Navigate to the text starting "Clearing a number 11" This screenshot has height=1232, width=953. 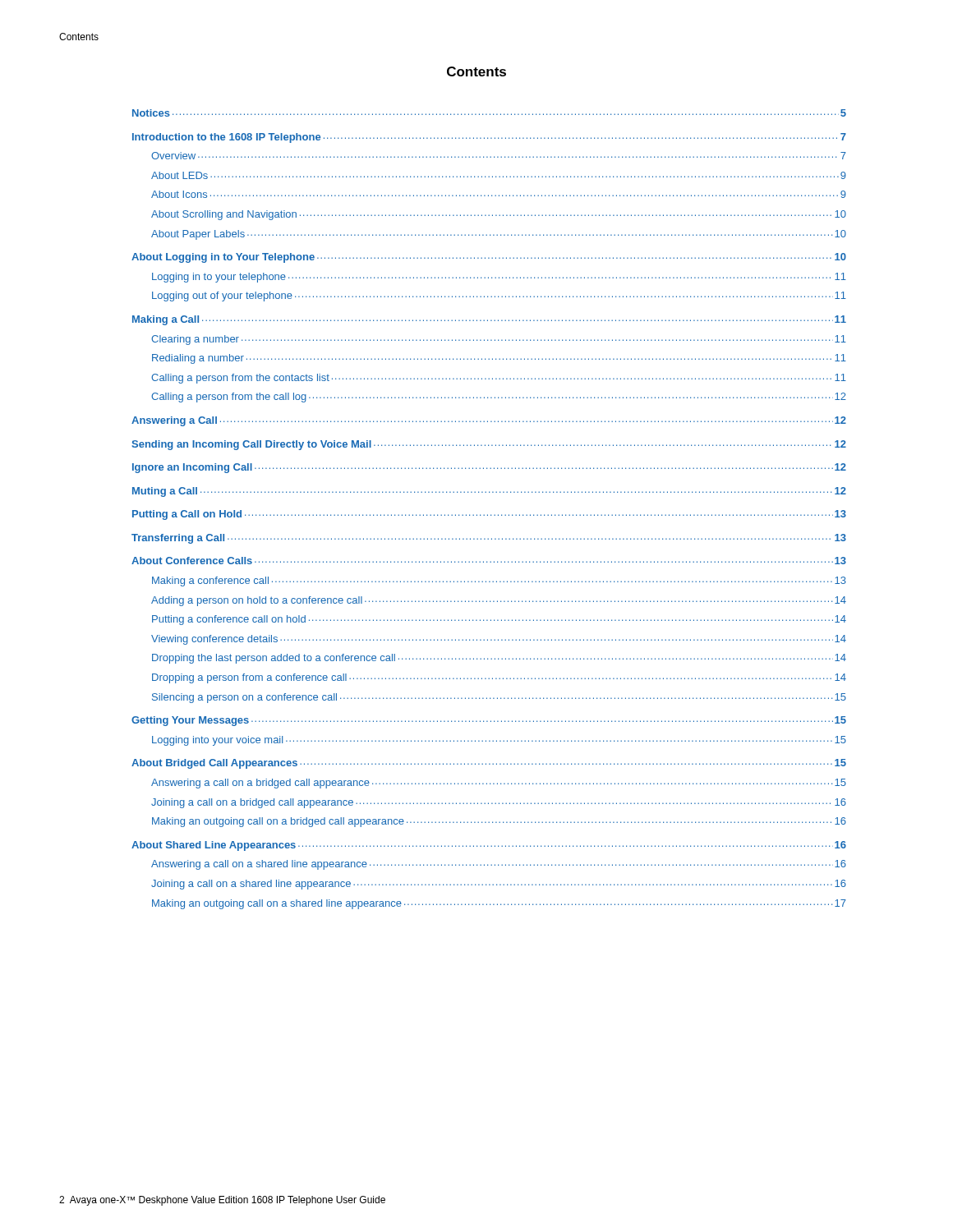[x=489, y=339]
